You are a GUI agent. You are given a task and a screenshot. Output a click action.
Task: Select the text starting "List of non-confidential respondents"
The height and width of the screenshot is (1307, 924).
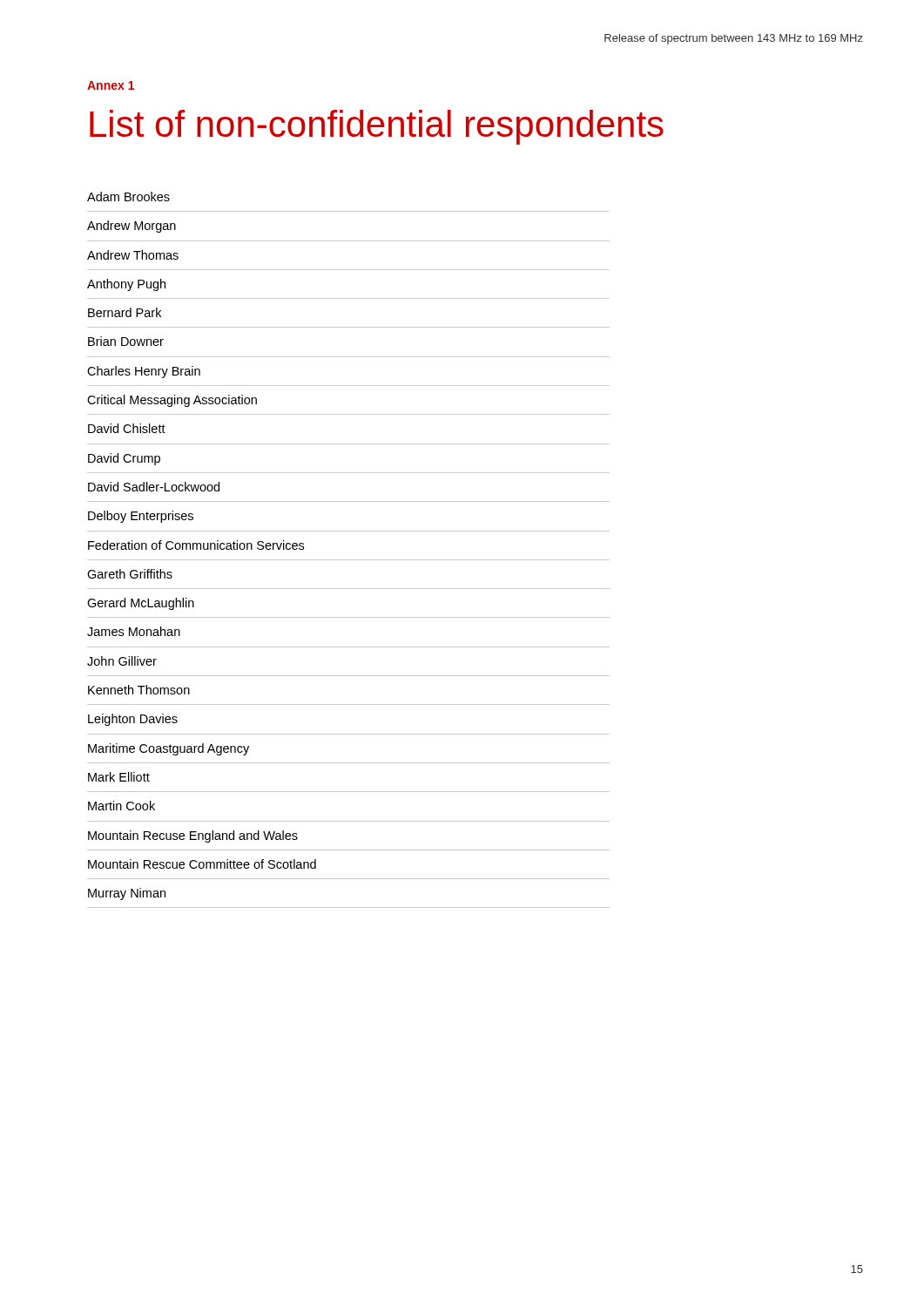376,124
